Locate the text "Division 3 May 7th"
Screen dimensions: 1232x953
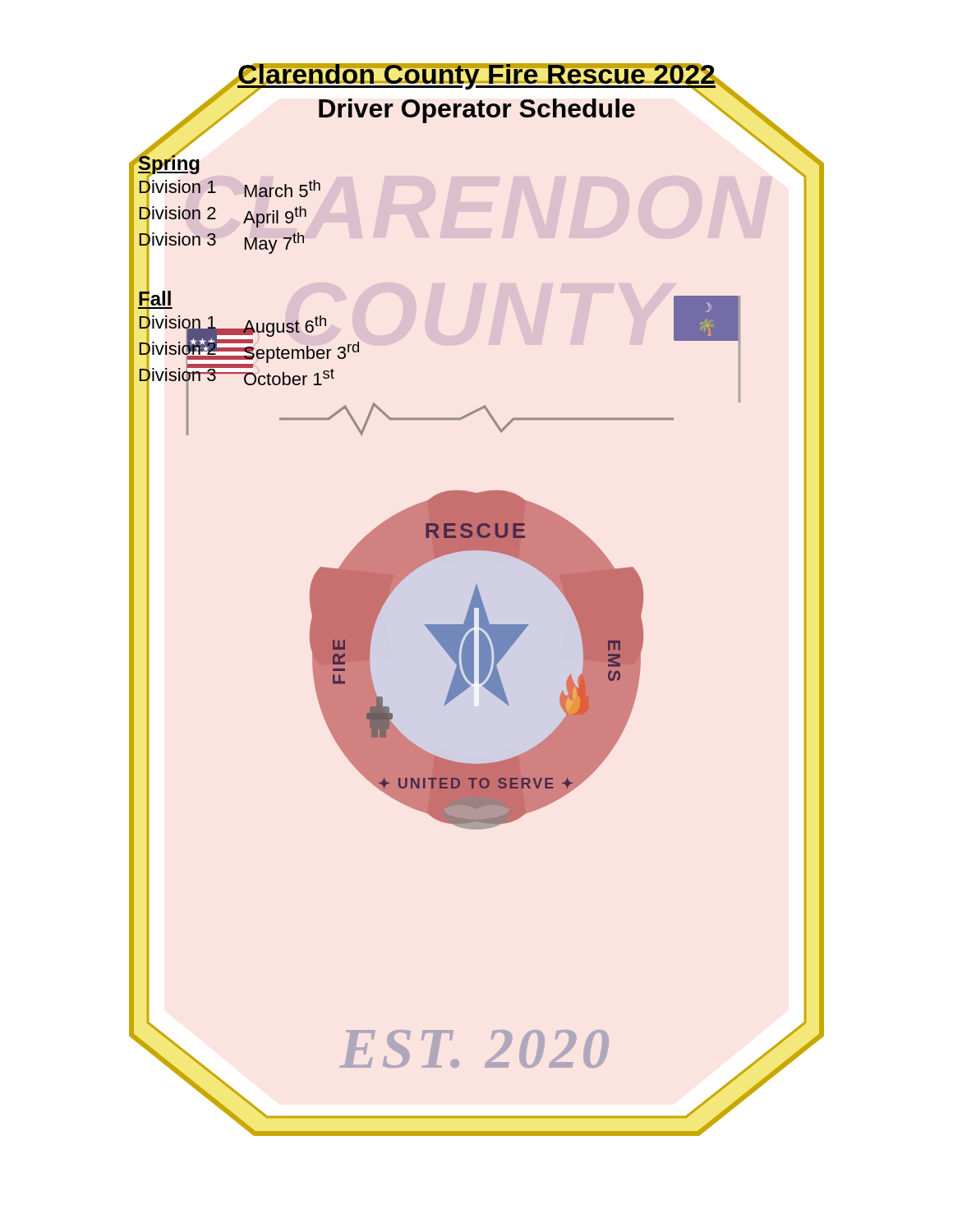click(221, 242)
